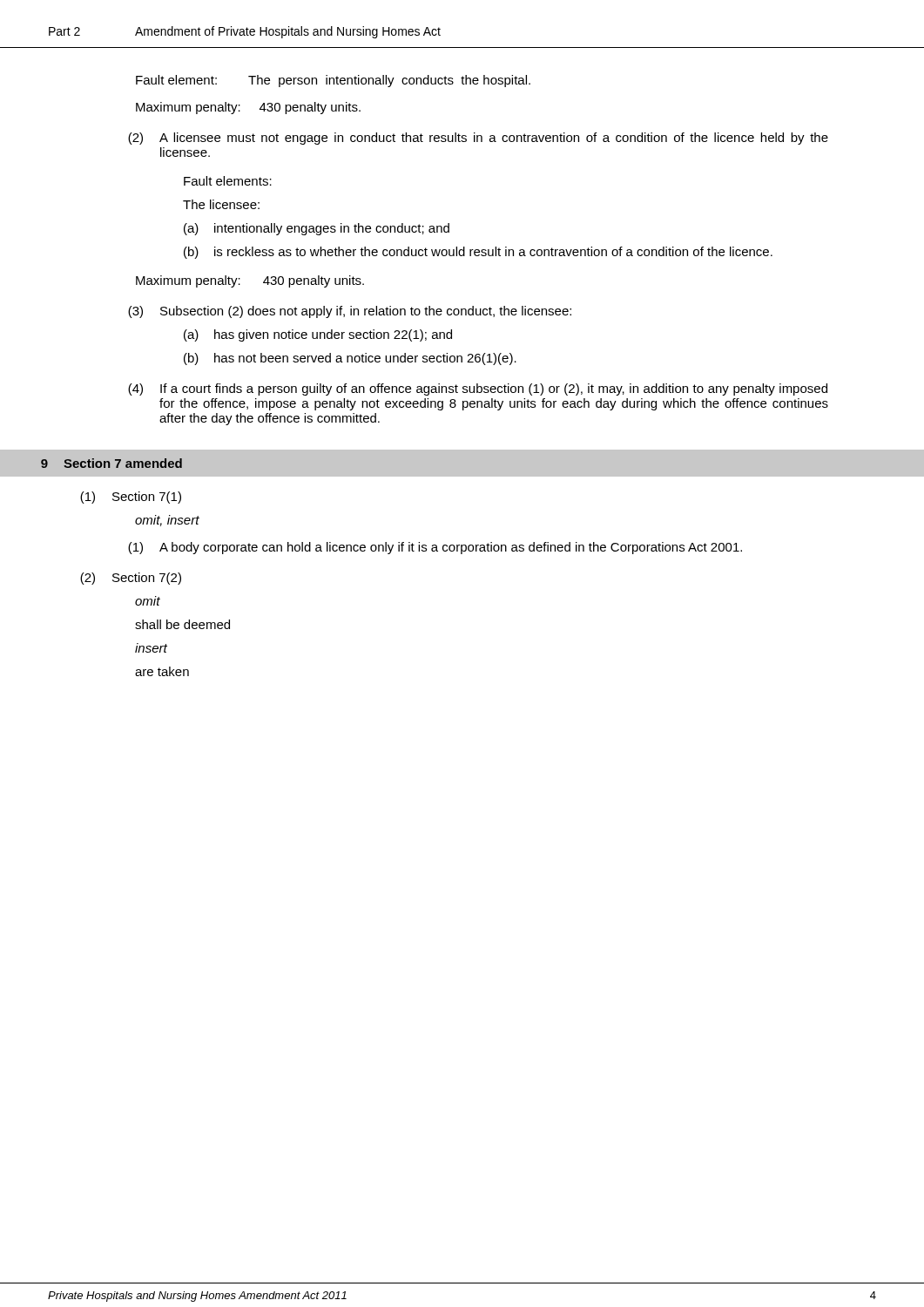Where is the passage that starts "(a) intentionally engages in"?

tap(317, 228)
